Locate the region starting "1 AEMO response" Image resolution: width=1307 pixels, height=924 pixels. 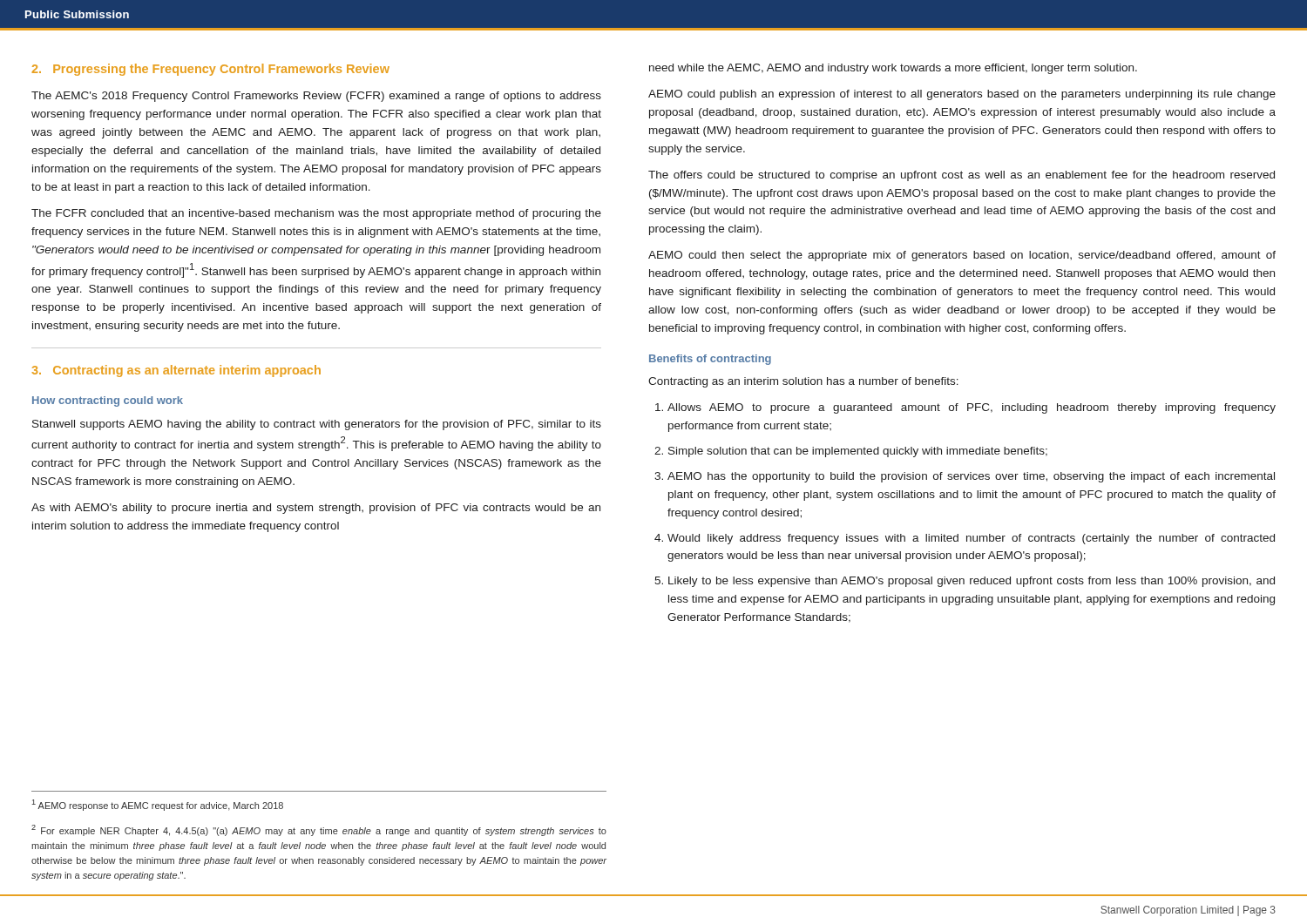[158, 805]
